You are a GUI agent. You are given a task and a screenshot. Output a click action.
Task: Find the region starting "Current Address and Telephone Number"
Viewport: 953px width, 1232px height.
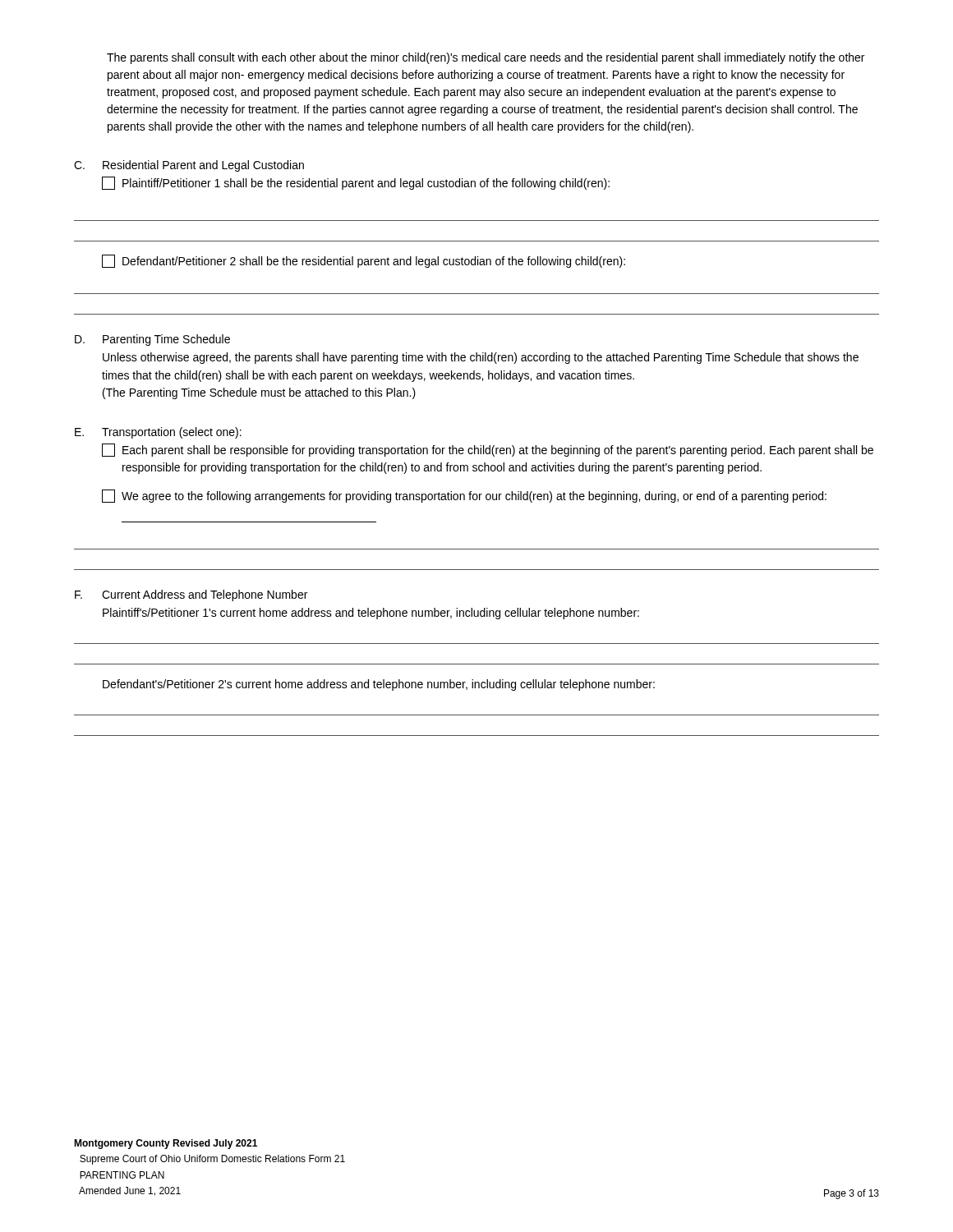coord(205,595)
